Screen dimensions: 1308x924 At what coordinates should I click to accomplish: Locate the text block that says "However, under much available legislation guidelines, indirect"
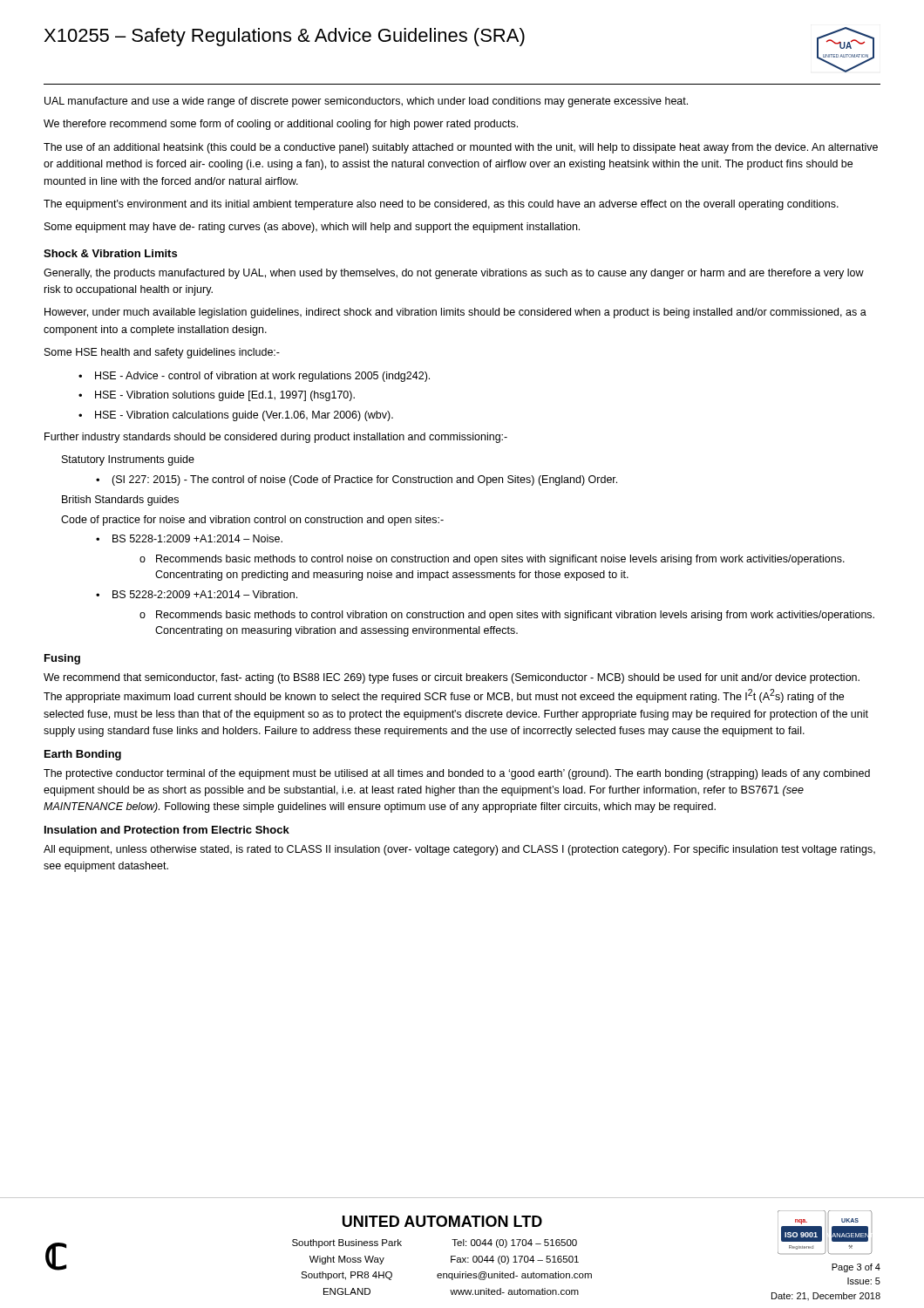point(455,321)
